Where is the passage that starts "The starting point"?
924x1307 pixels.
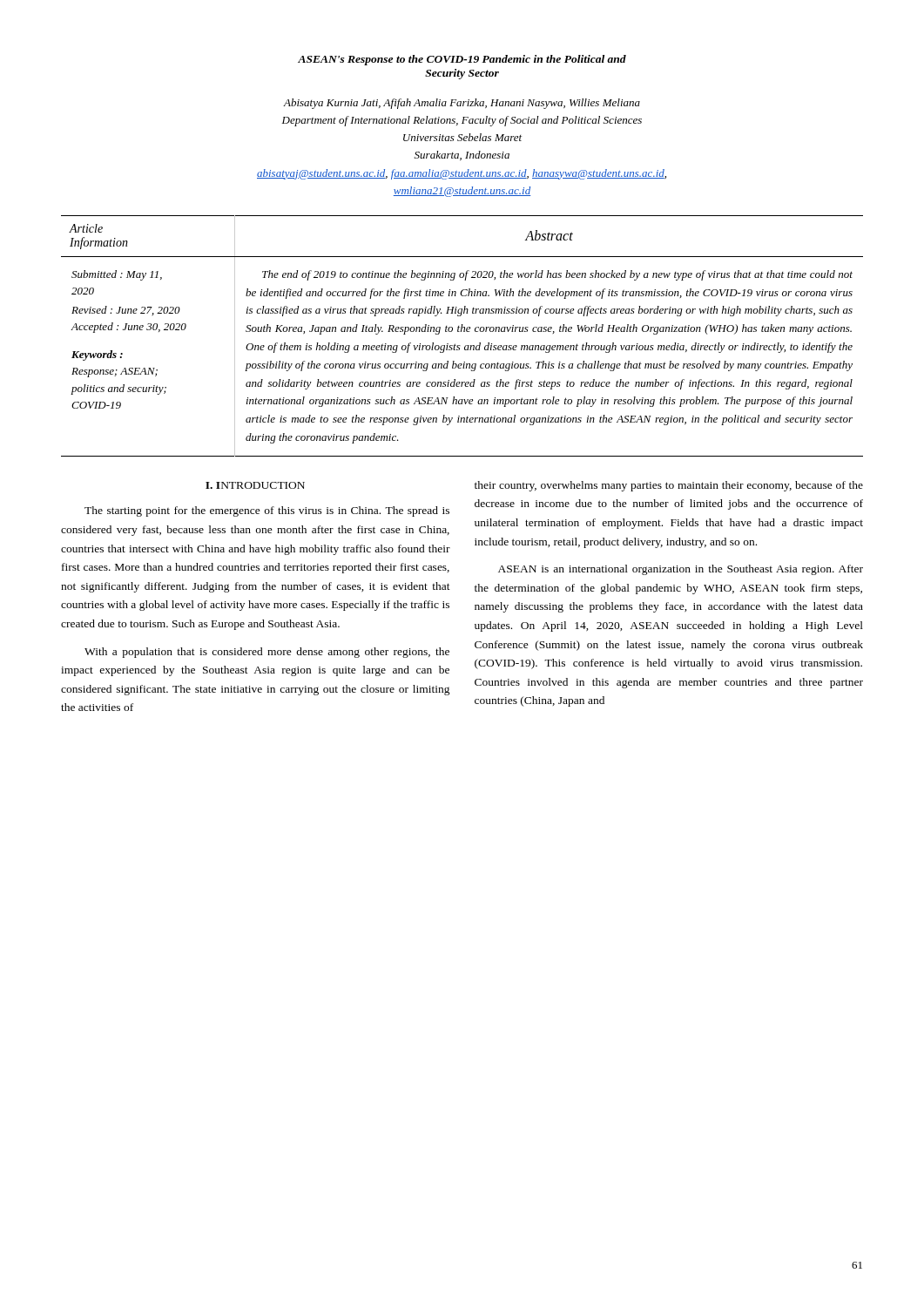click(x=255, y=609)
